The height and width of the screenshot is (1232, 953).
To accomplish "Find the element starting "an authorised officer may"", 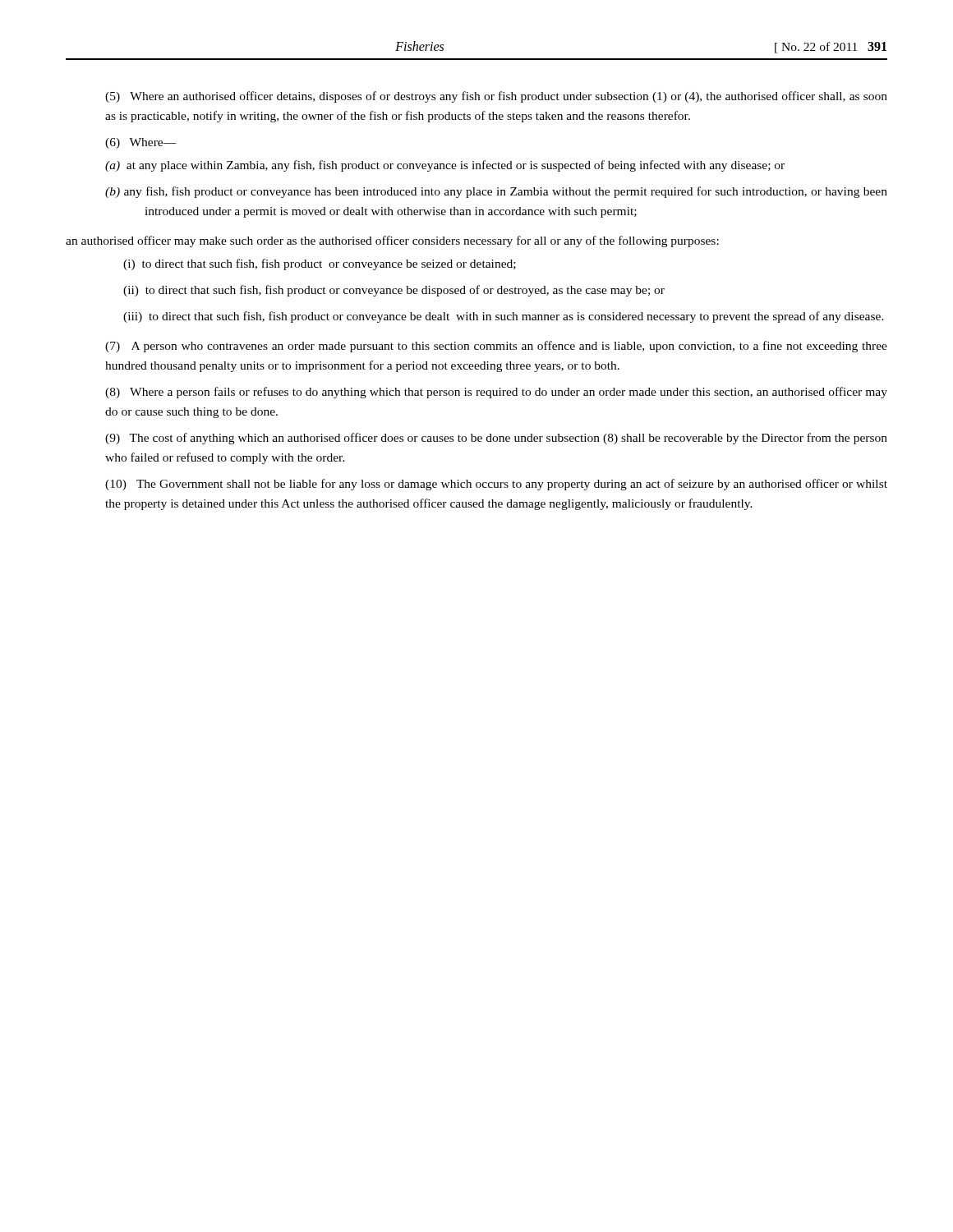I will tap(393, 240).
